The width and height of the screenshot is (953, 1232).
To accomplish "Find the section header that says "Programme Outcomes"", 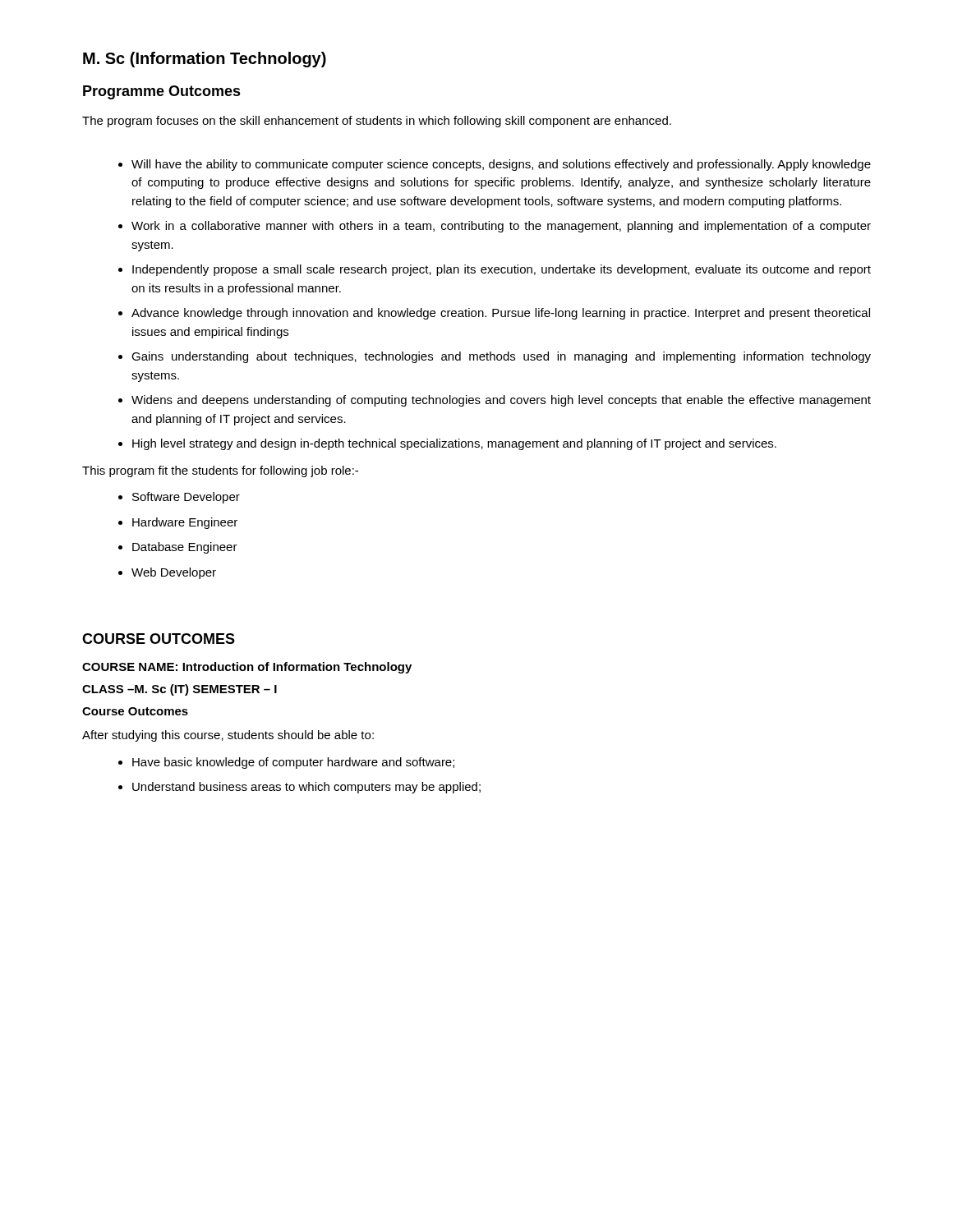I will tap(162, 92).
